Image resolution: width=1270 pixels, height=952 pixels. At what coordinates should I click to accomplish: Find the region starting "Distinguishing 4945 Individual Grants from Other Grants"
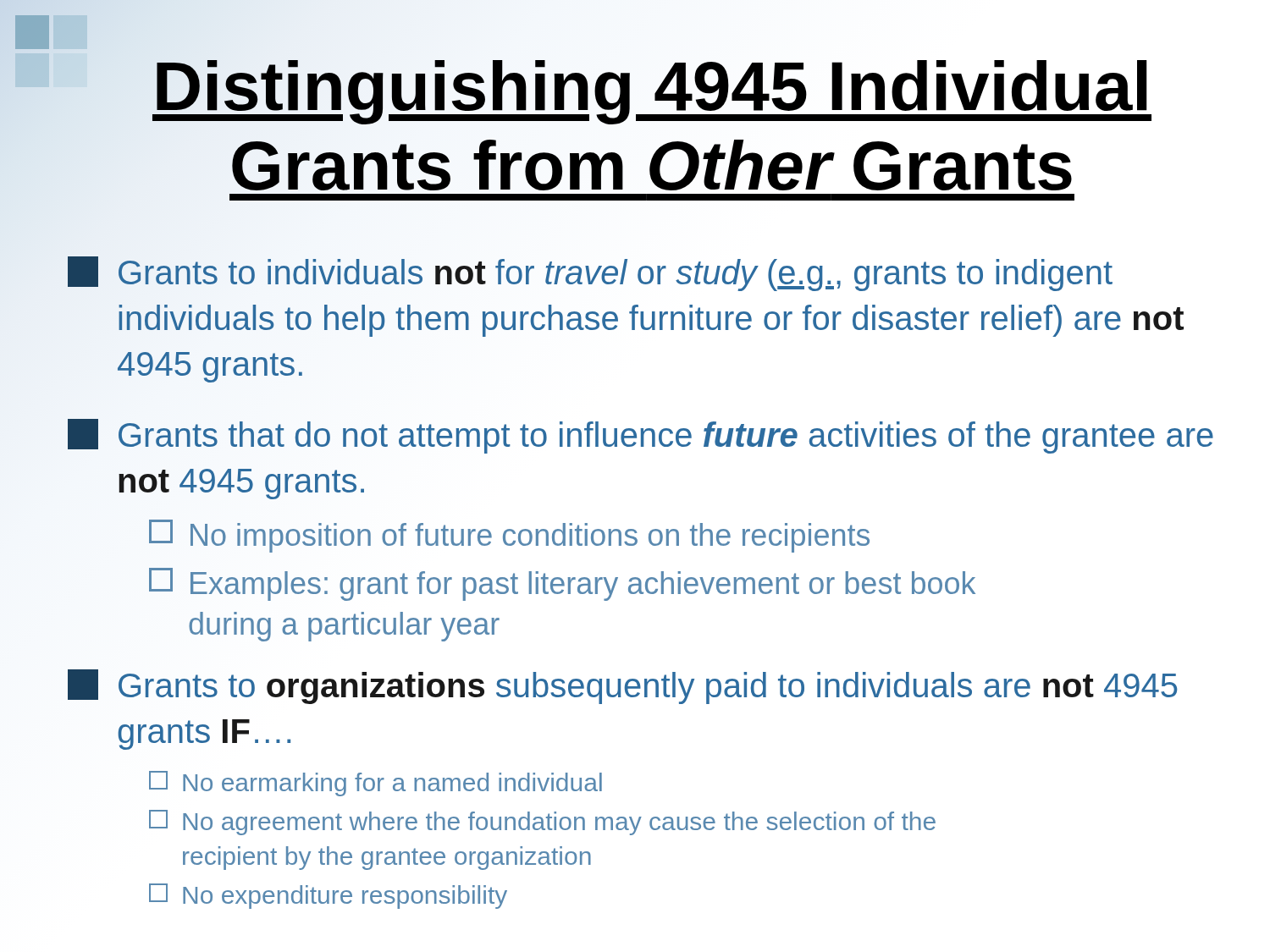[x=652, y=126]
